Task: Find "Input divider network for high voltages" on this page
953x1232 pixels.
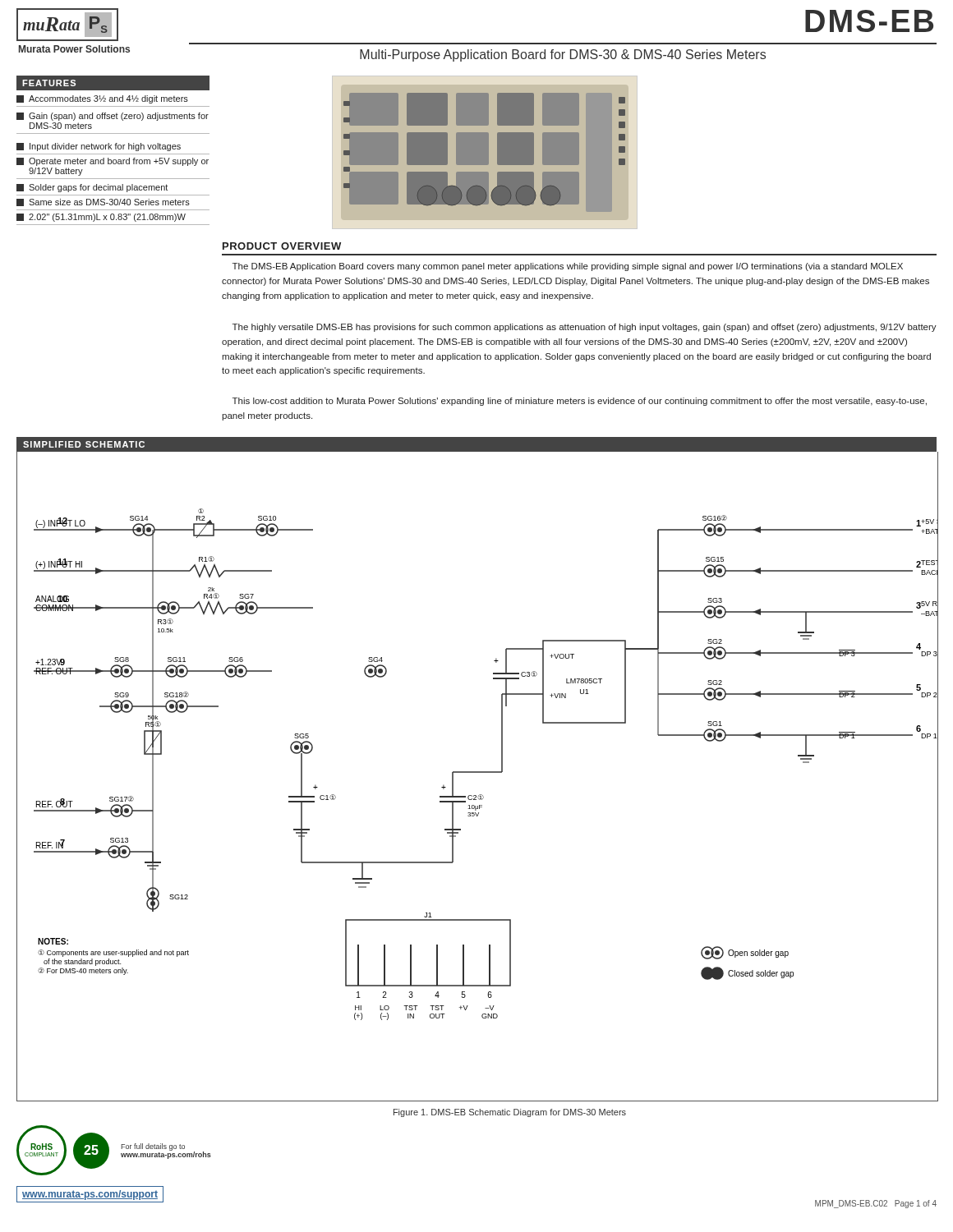Action: tap(99, 146)
